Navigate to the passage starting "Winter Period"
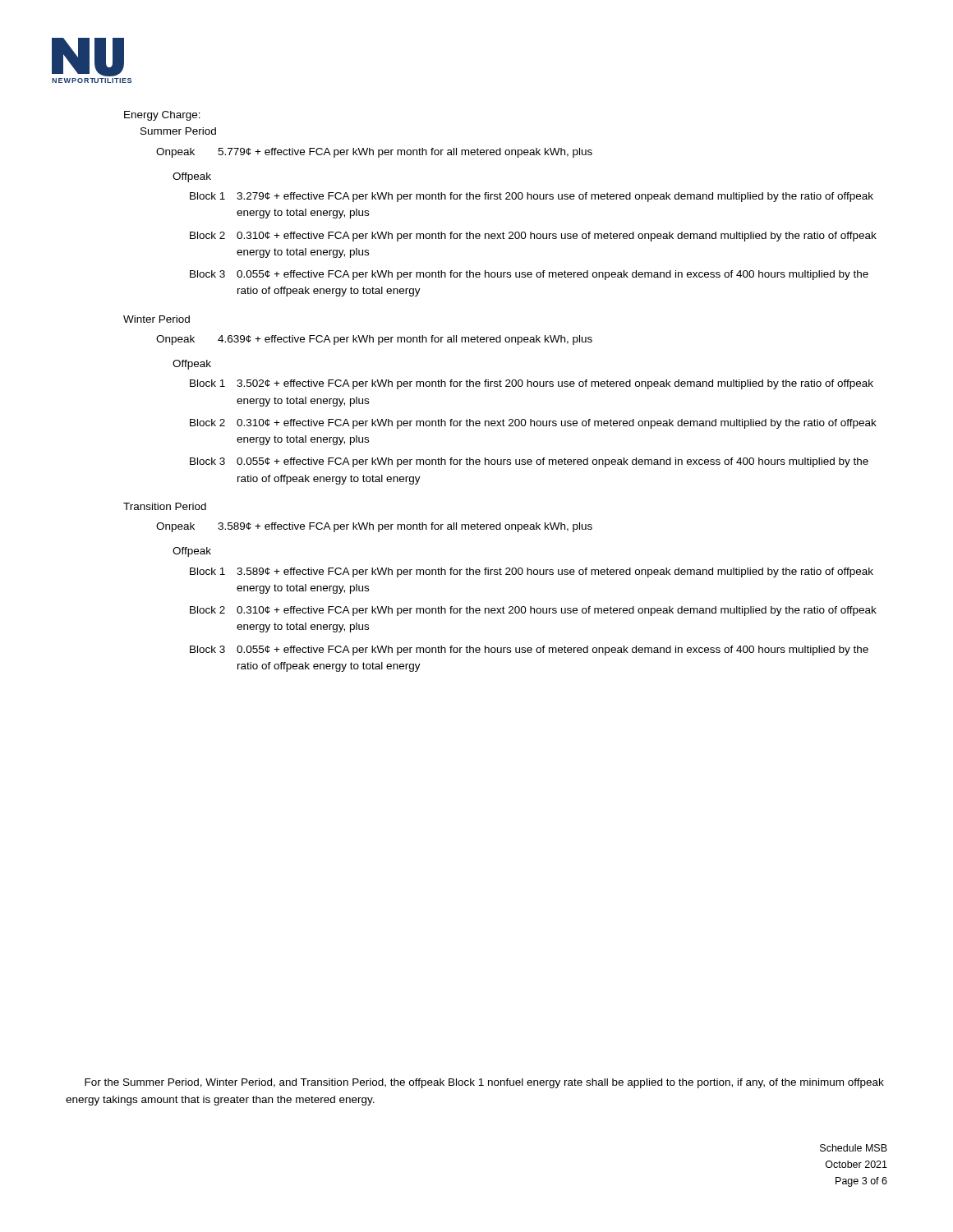The height and width of the screenshot is (1232, 953). coord(157,319)
